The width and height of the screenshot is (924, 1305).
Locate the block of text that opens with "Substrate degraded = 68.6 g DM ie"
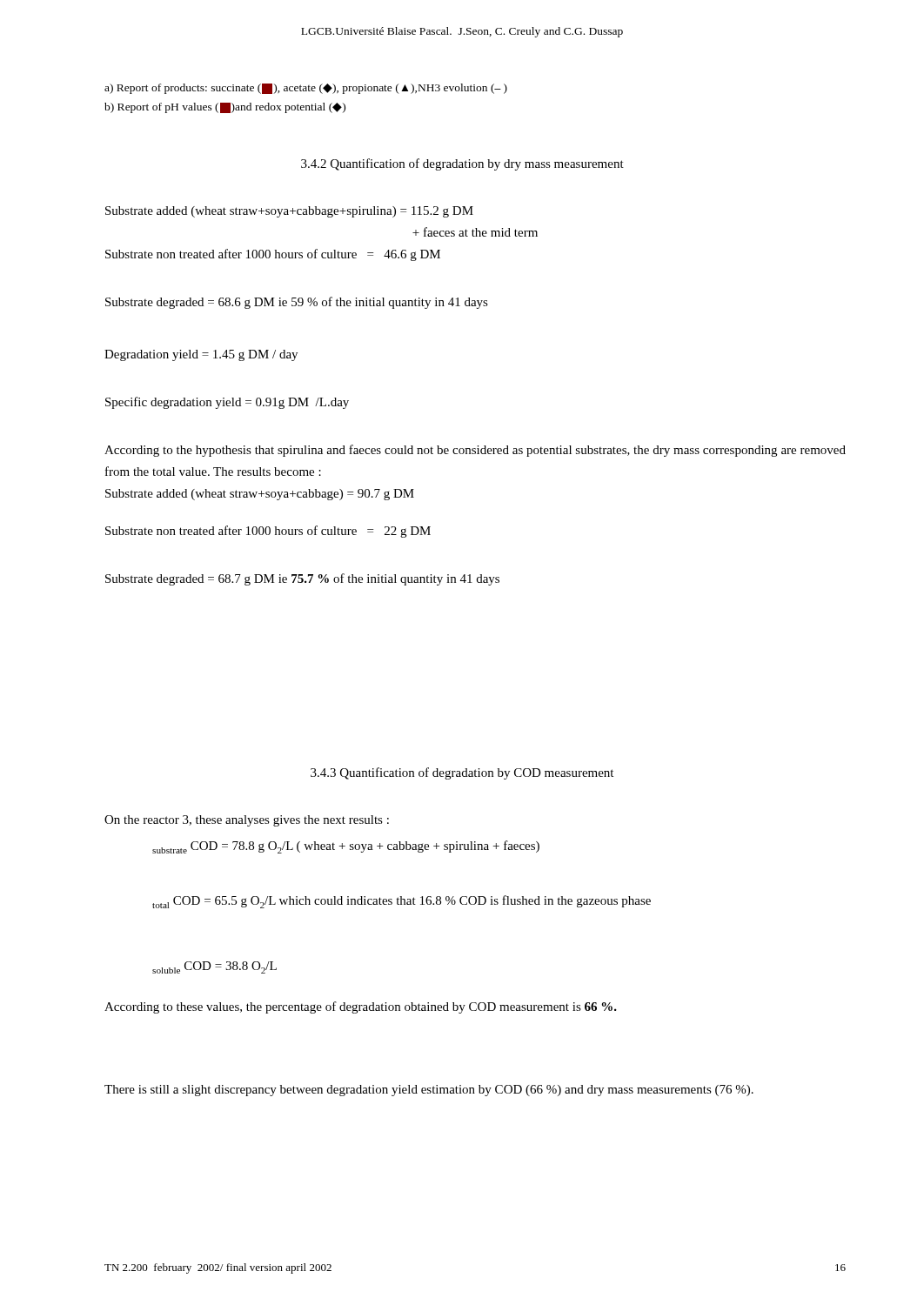(x=296, y=302)
